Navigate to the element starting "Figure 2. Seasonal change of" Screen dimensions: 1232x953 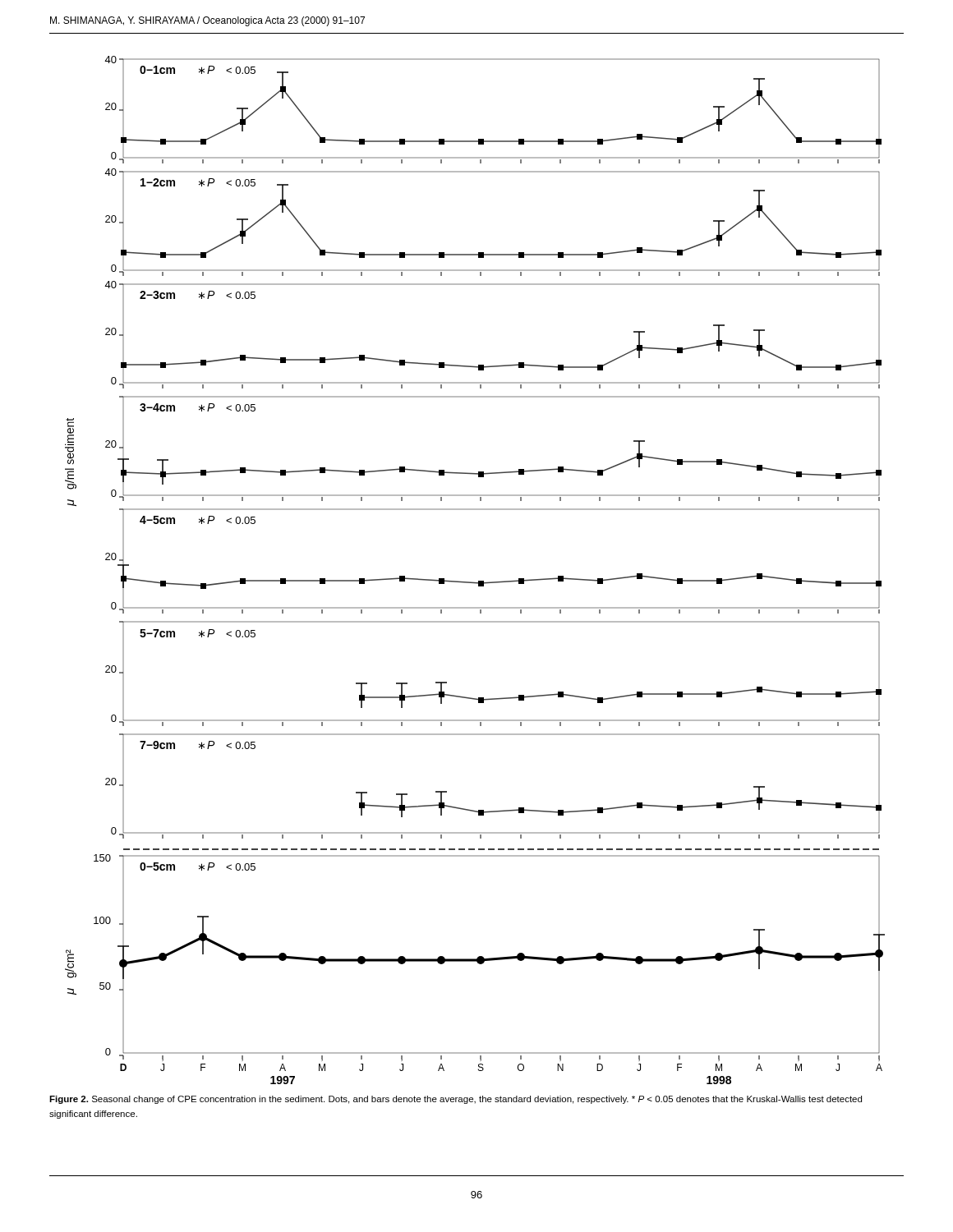click(x=456, y=1106)
